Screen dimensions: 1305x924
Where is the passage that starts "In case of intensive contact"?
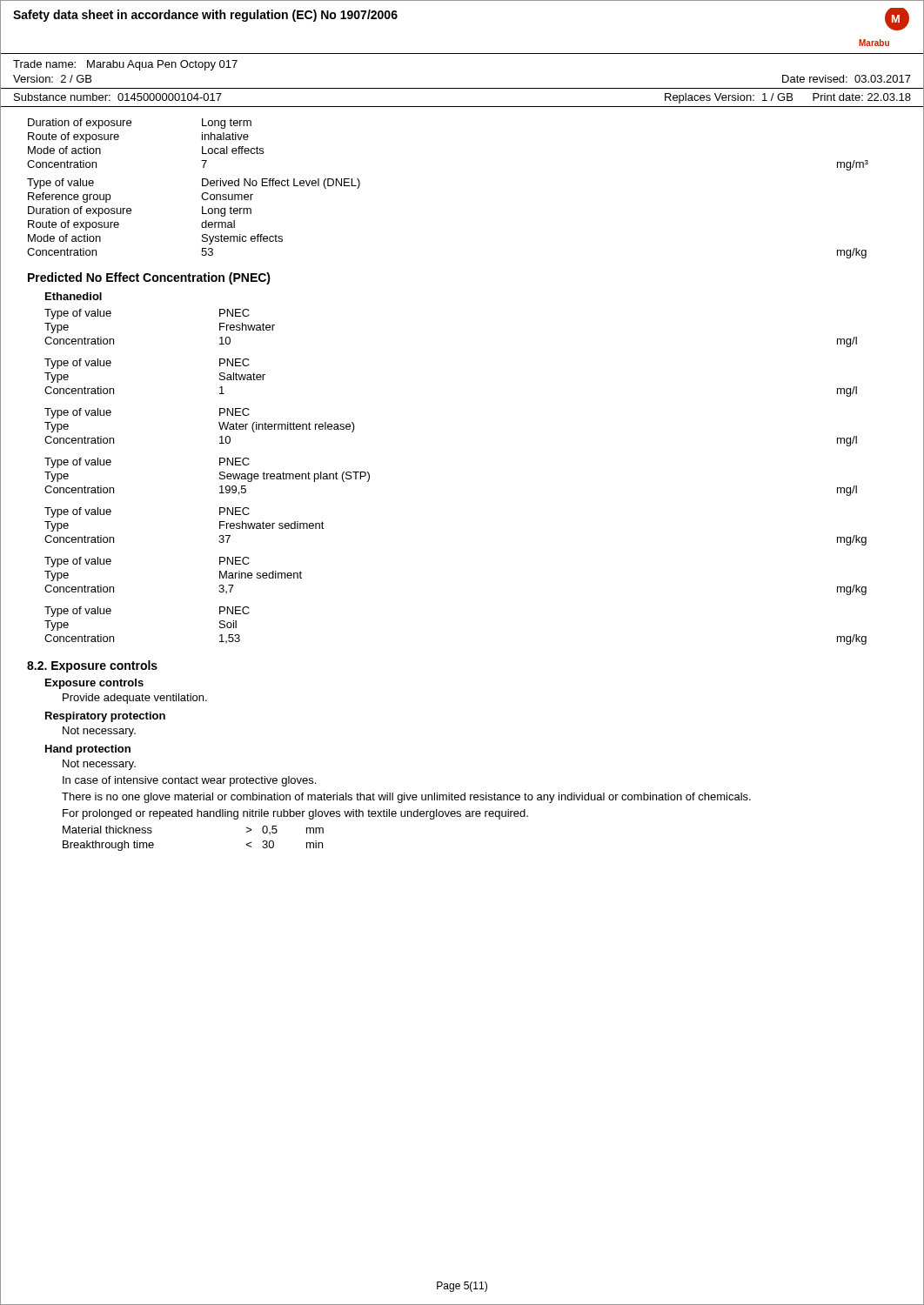[x=189, y=780]
